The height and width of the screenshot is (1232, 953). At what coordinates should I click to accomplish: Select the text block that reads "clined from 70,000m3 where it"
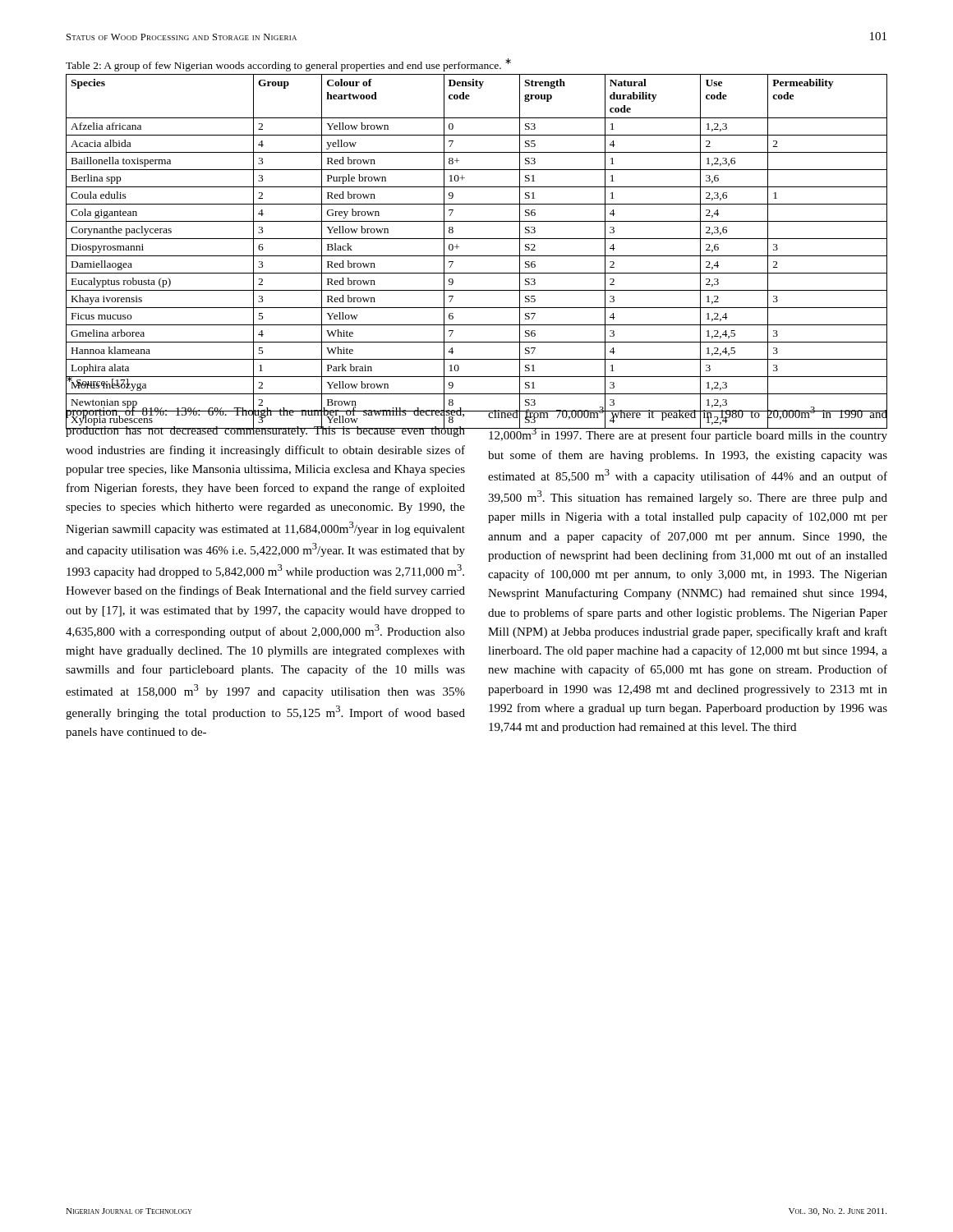688,570
